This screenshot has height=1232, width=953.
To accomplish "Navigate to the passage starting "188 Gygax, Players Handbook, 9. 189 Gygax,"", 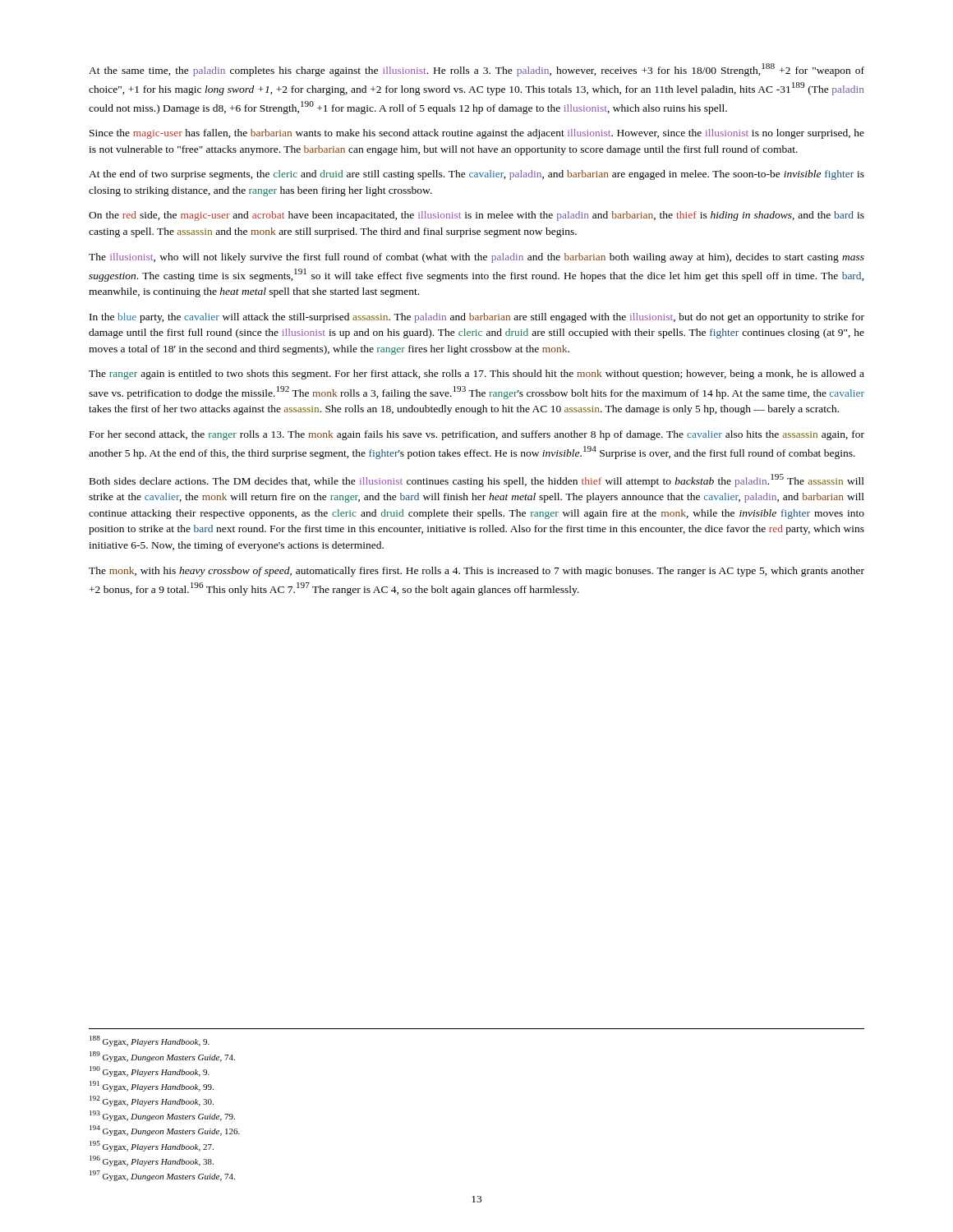I will [x=150, y=1041].
